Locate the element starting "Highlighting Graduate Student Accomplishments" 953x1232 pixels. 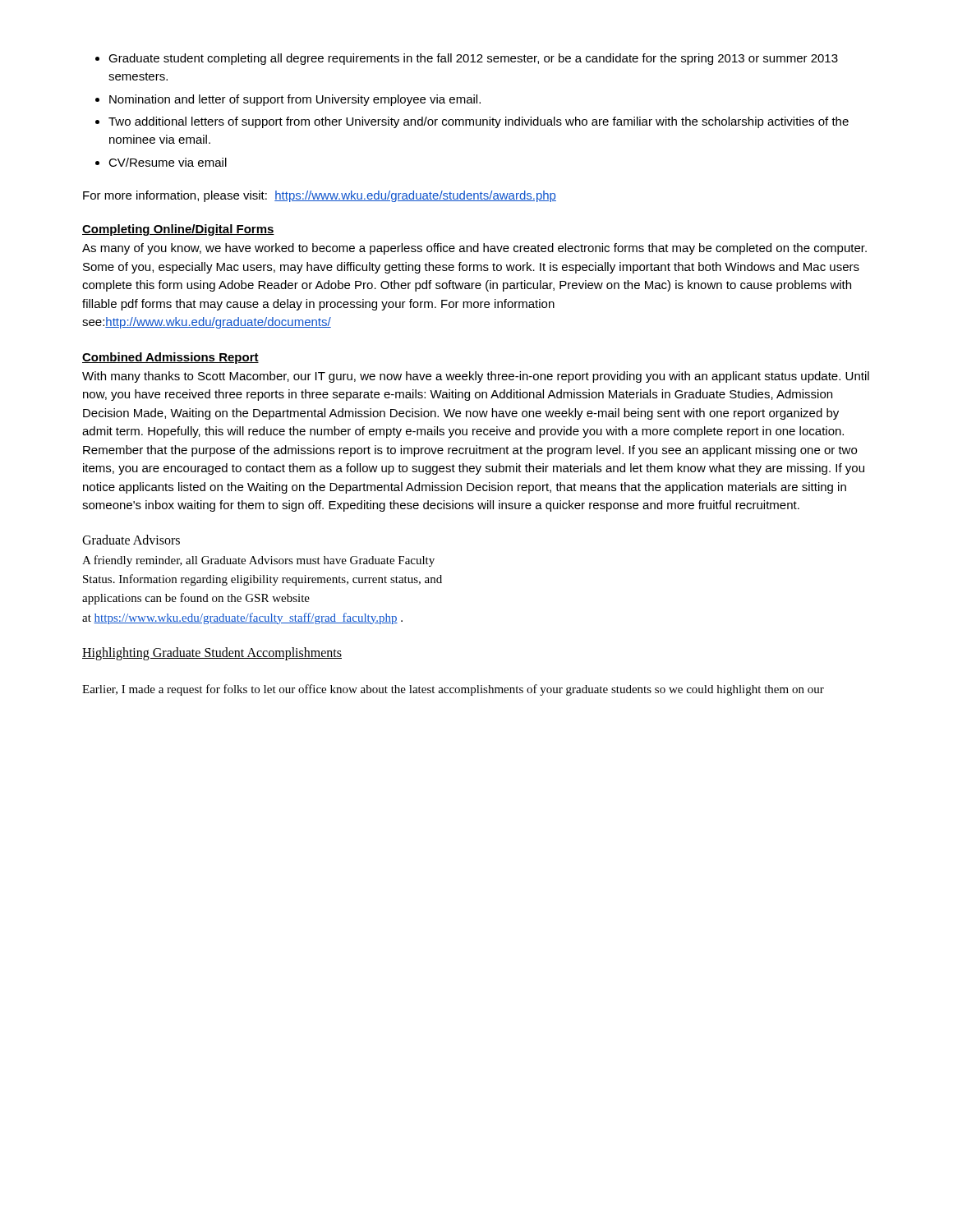212,653
